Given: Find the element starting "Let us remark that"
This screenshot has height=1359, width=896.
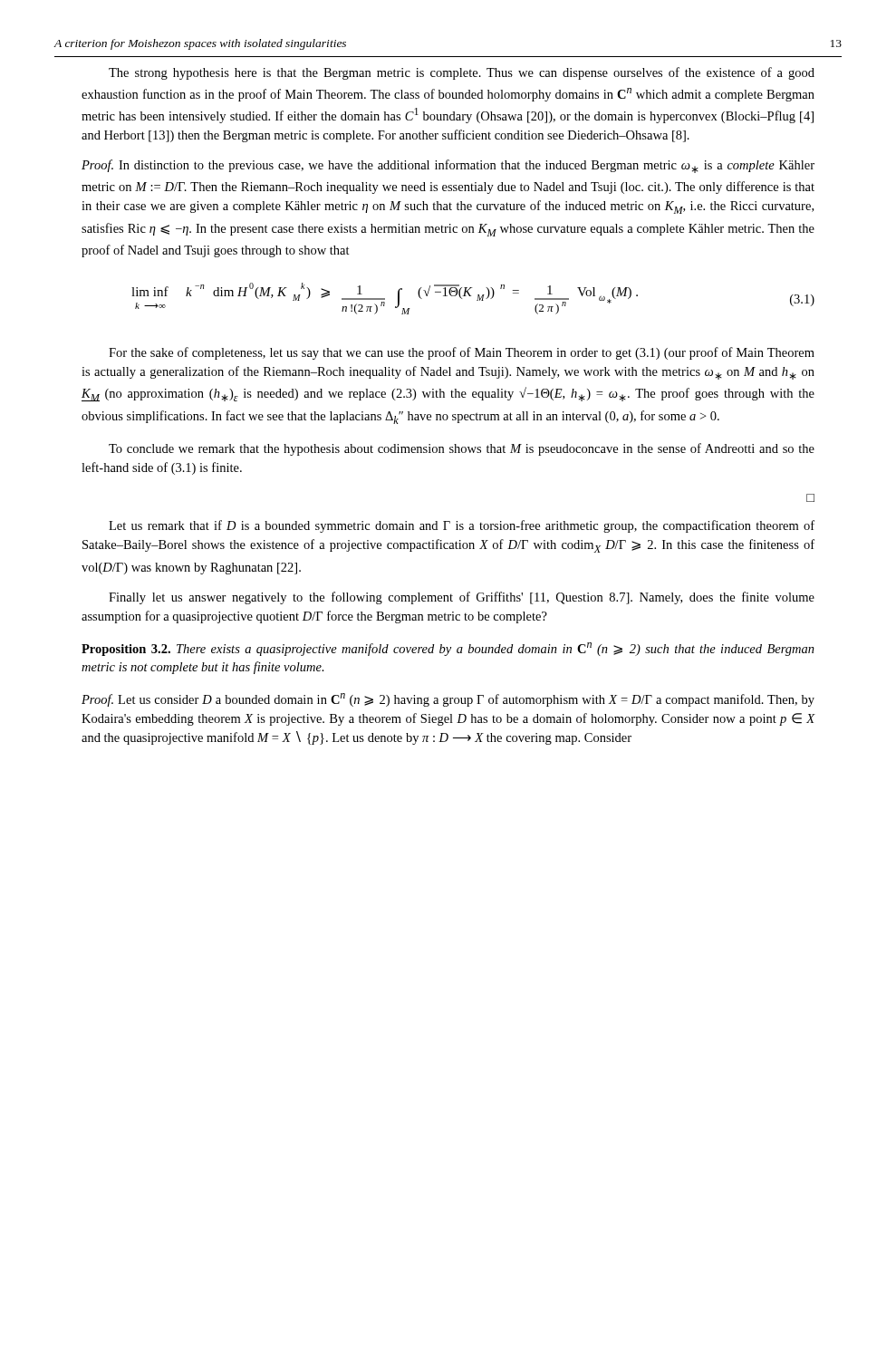Looking at the screenshot, I should pos(448,547).
